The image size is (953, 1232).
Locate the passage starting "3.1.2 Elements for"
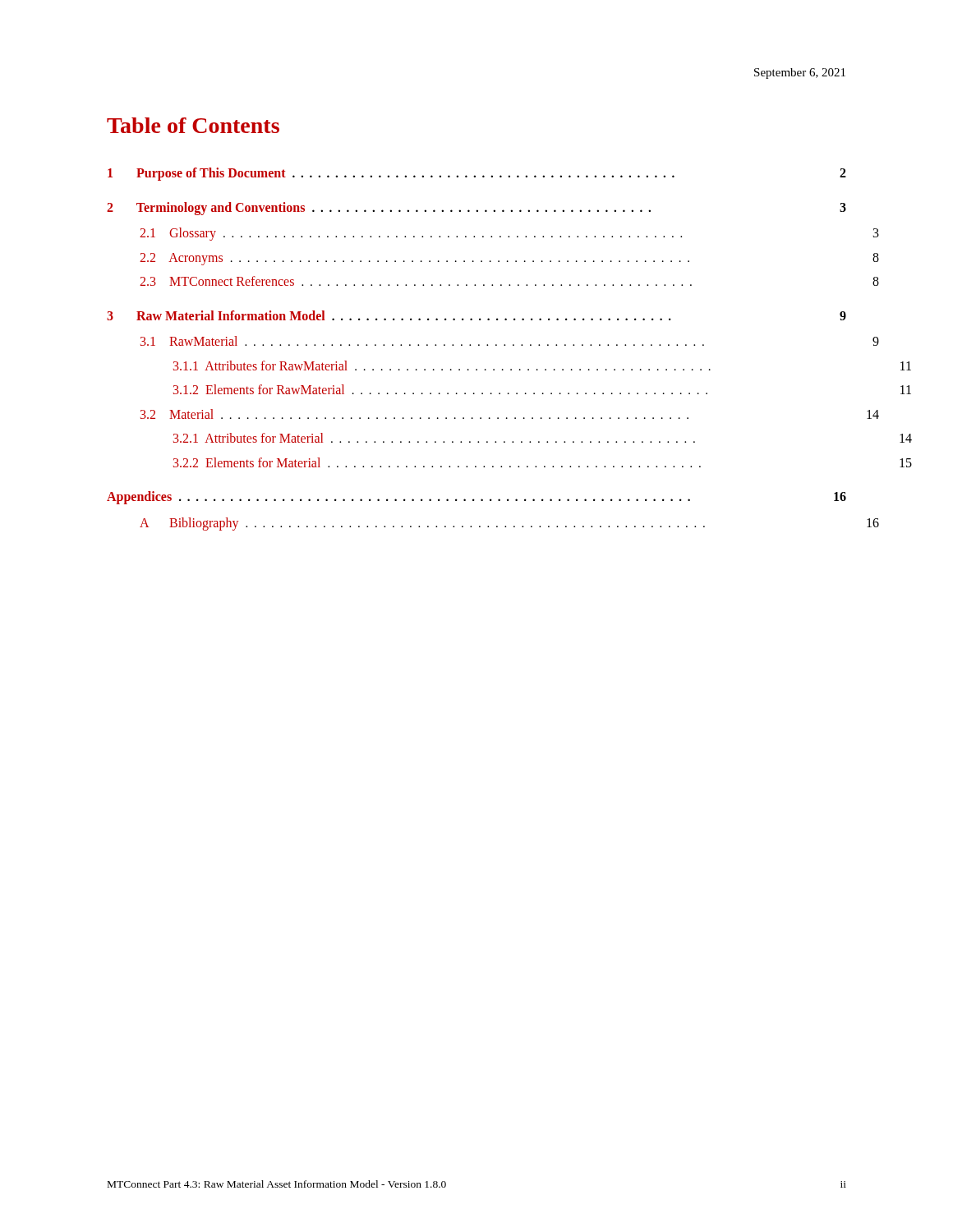[542, 390]
